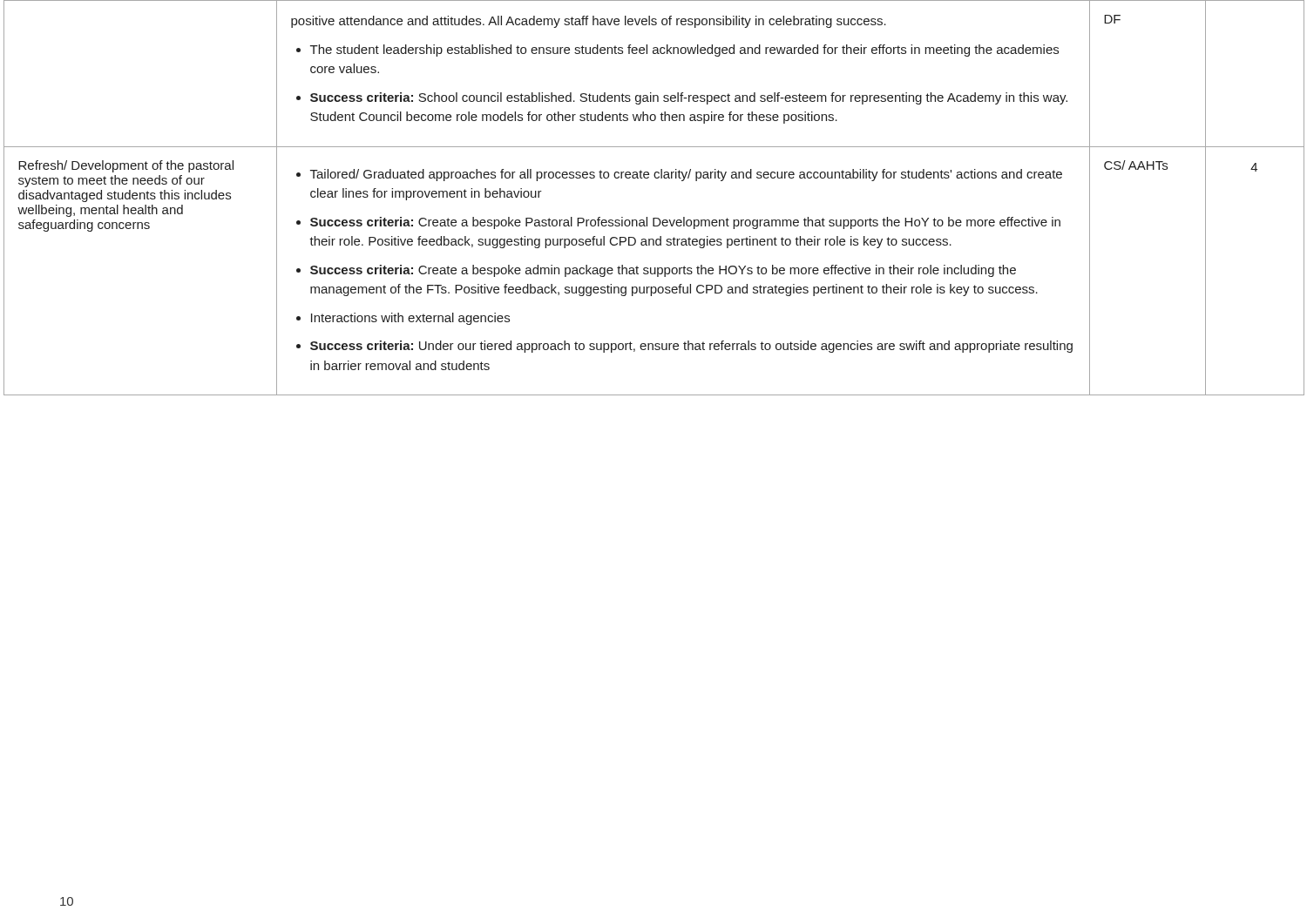
Task: Point to the element starting "Tailored/ Graduated approaches for"
Action: click(683, 270)
